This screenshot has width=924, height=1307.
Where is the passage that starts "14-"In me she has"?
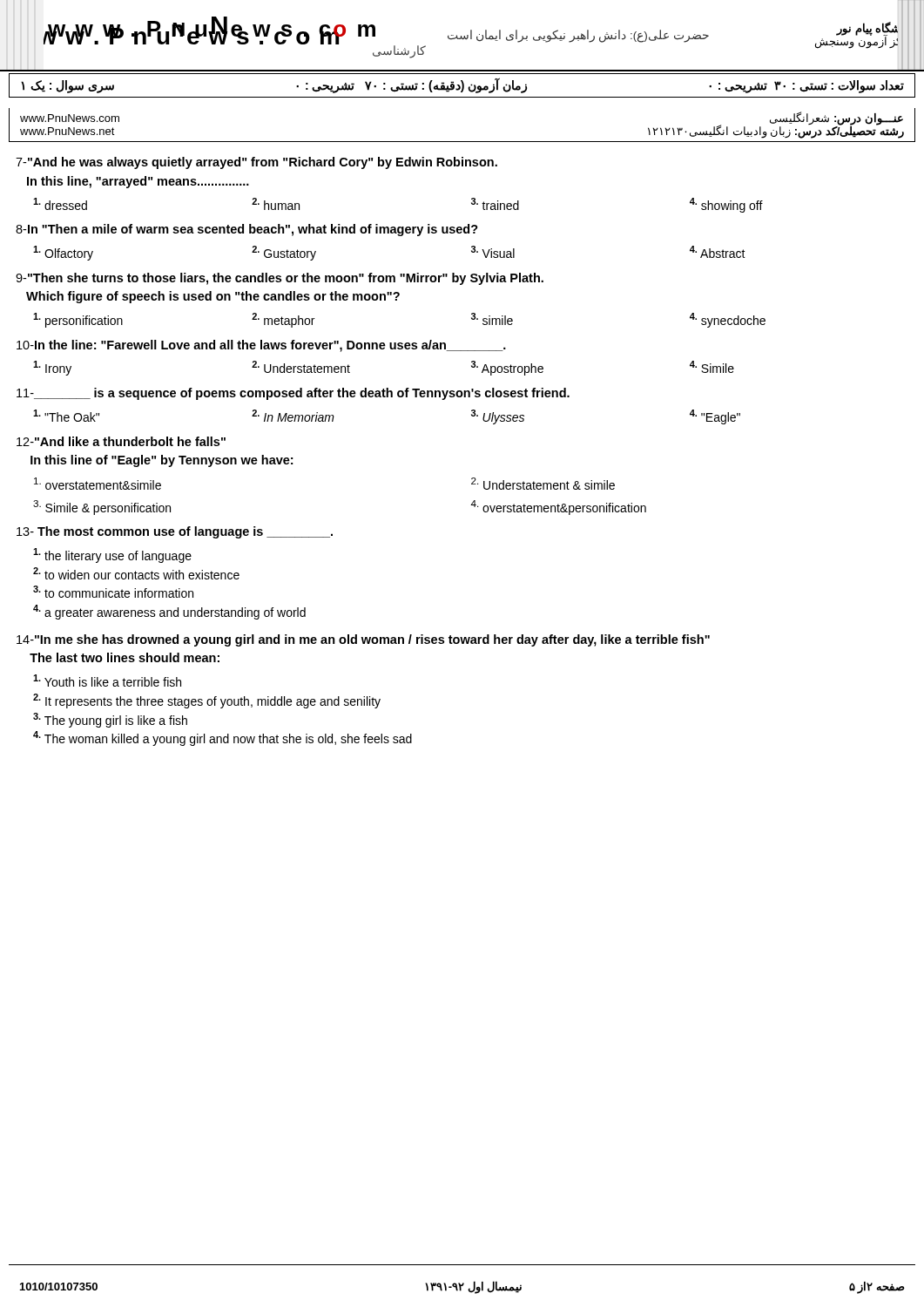pyautogui.click(x=363, y=640)
